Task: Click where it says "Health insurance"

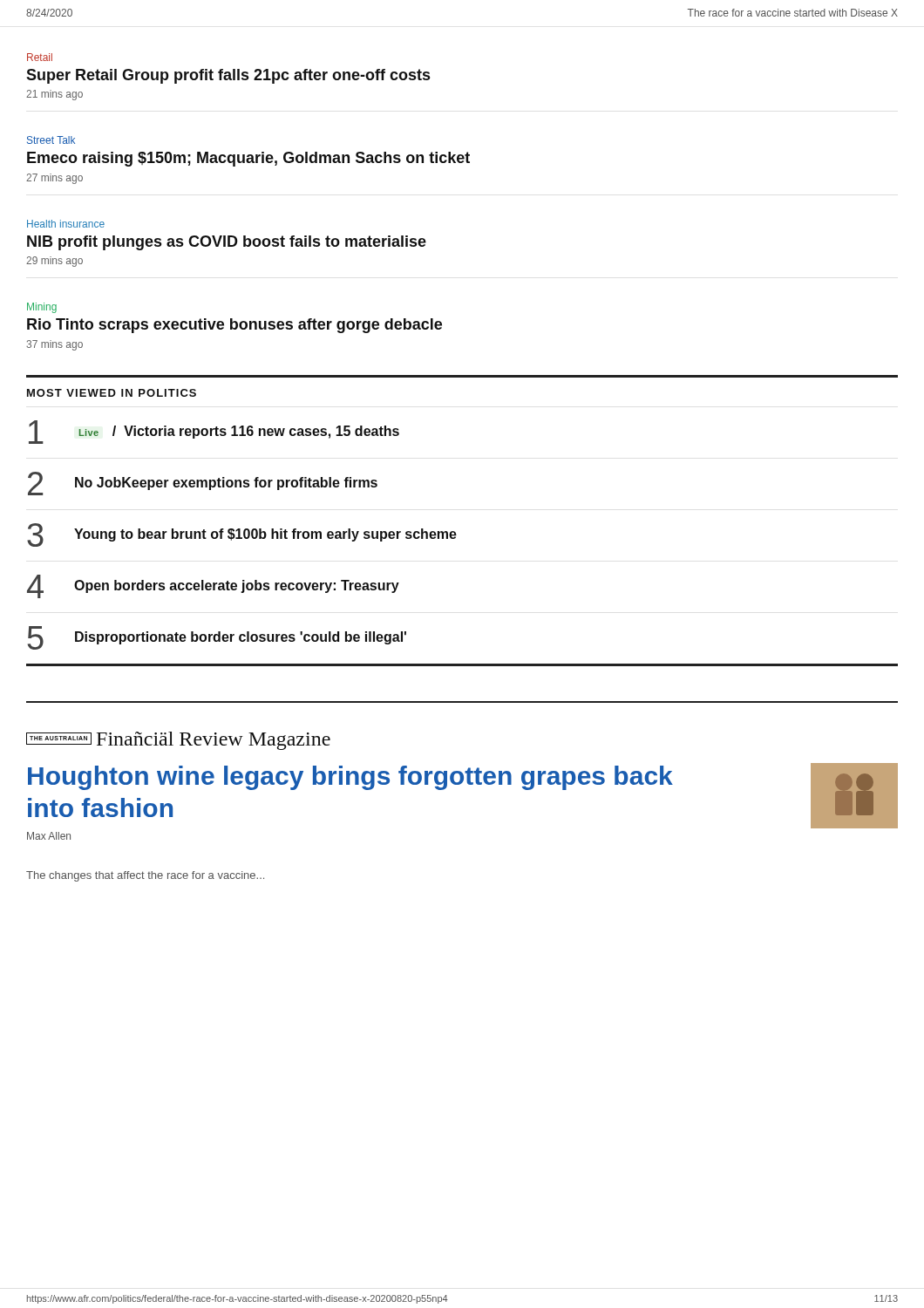Action: tap(65, 224)
